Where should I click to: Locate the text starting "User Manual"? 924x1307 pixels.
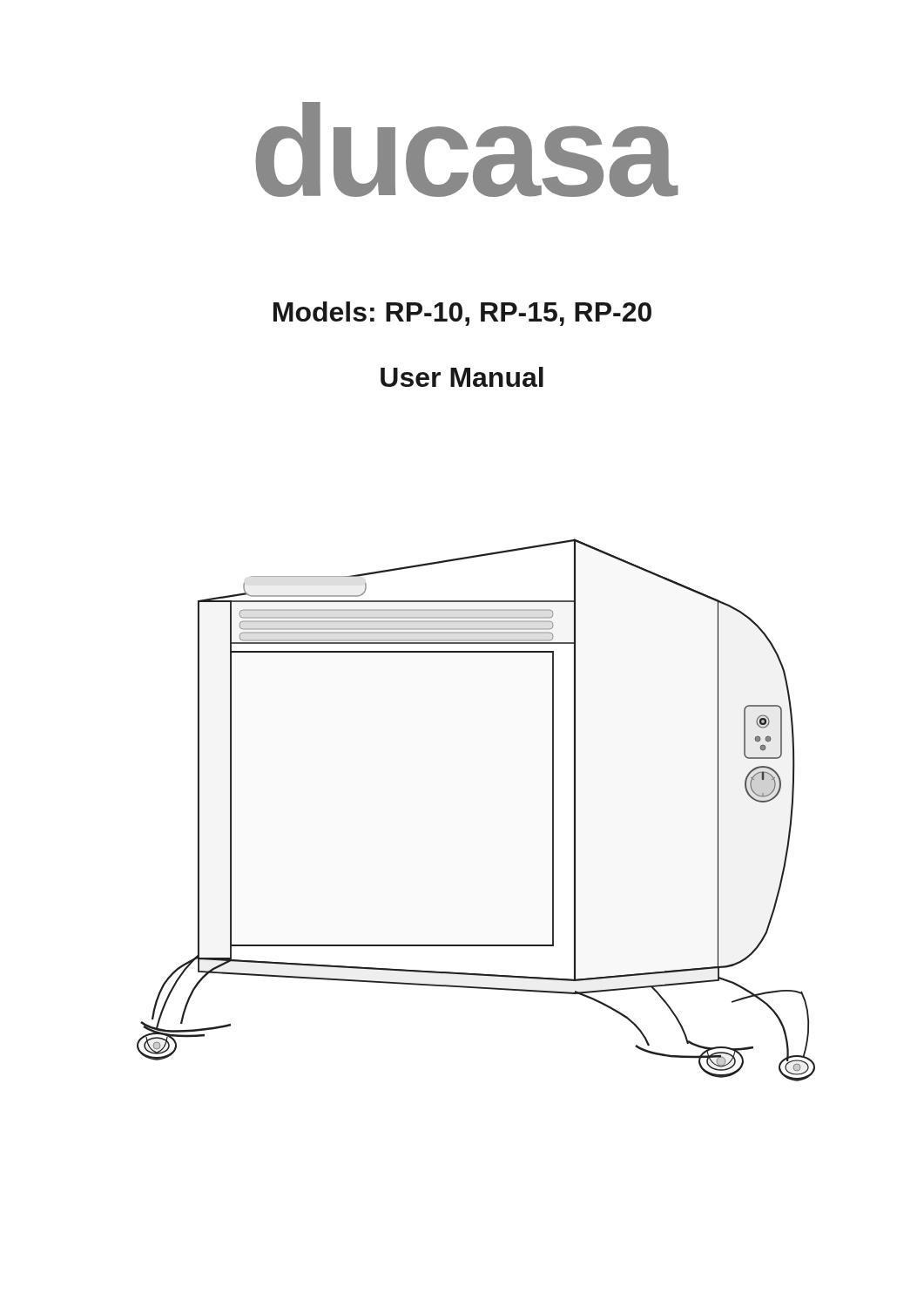click(x=462, y=377)
